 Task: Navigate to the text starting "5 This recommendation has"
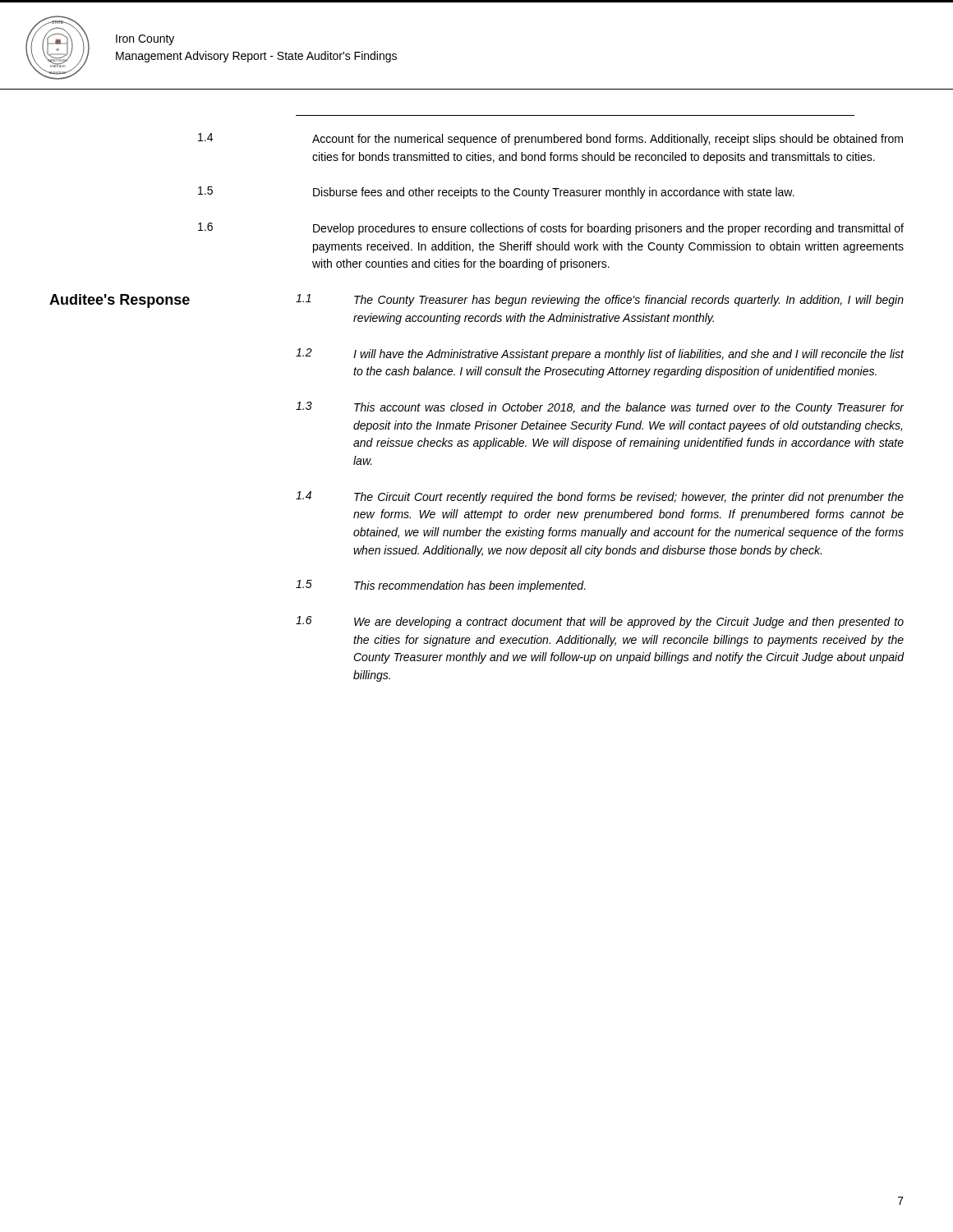[441, 586]
